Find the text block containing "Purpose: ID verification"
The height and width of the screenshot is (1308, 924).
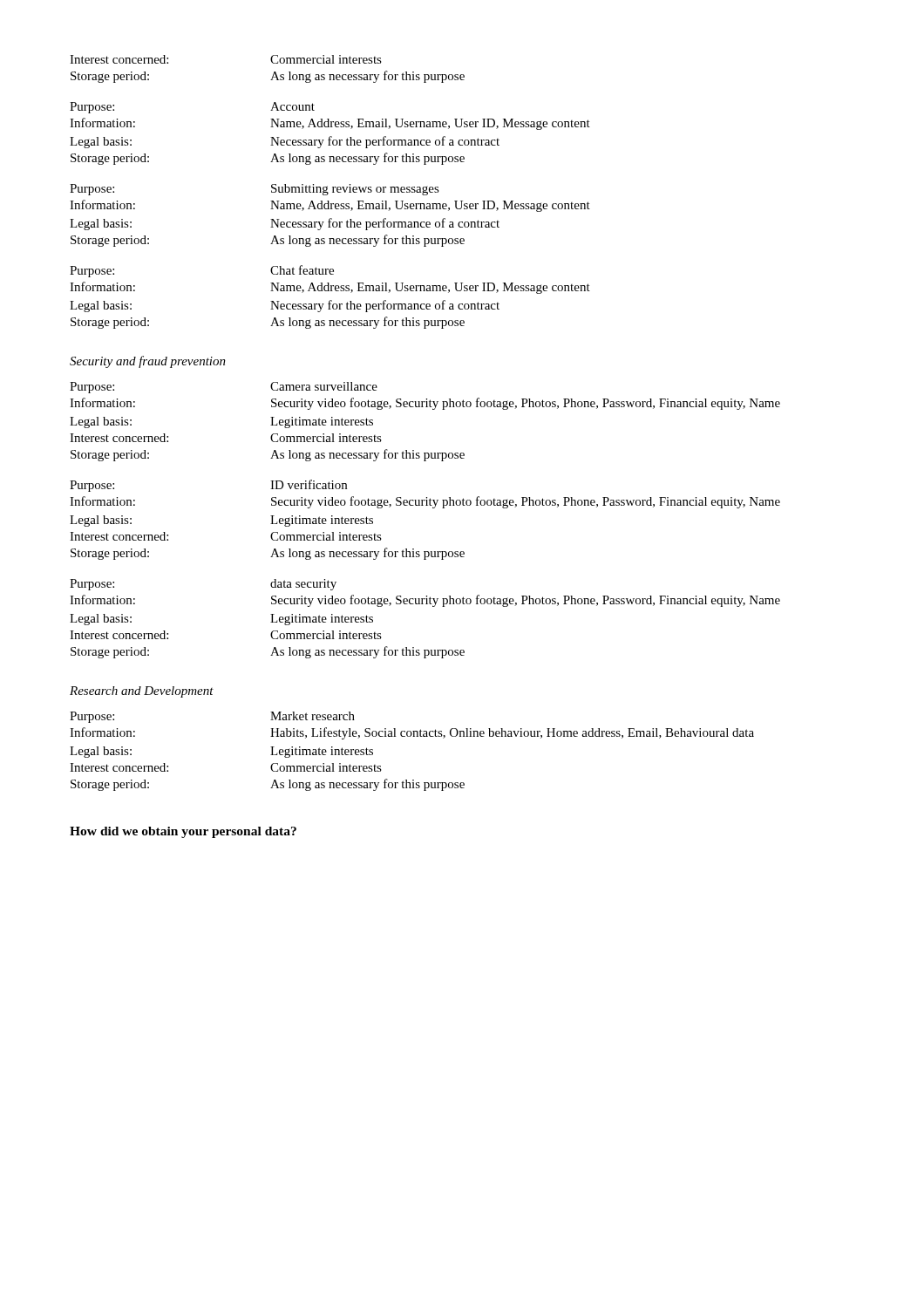99,485
